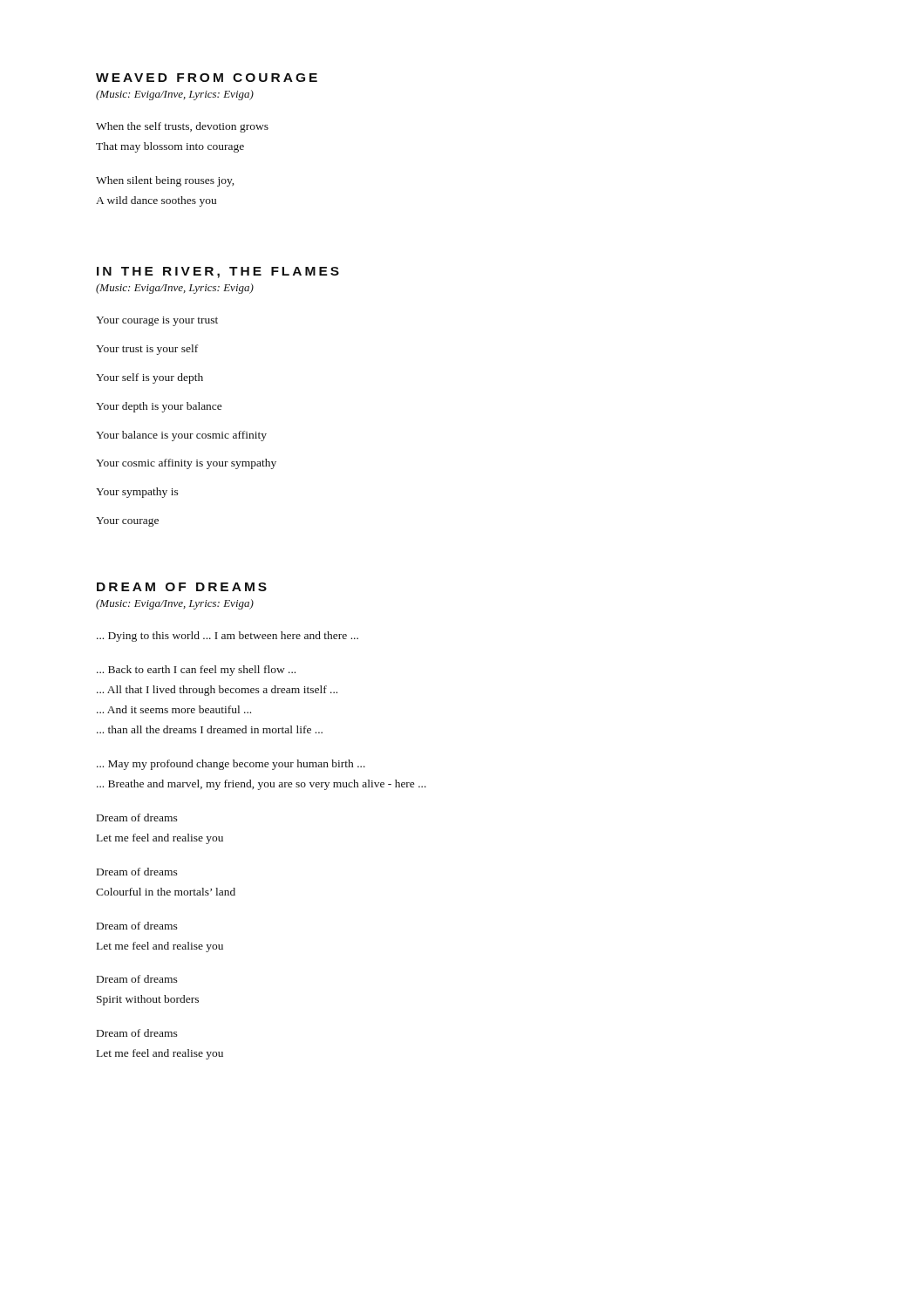Locate the text starting "Your courage is your trust"
Image resolution: width=924 pixels, height=1308 pixels.
tap(157, 319)
